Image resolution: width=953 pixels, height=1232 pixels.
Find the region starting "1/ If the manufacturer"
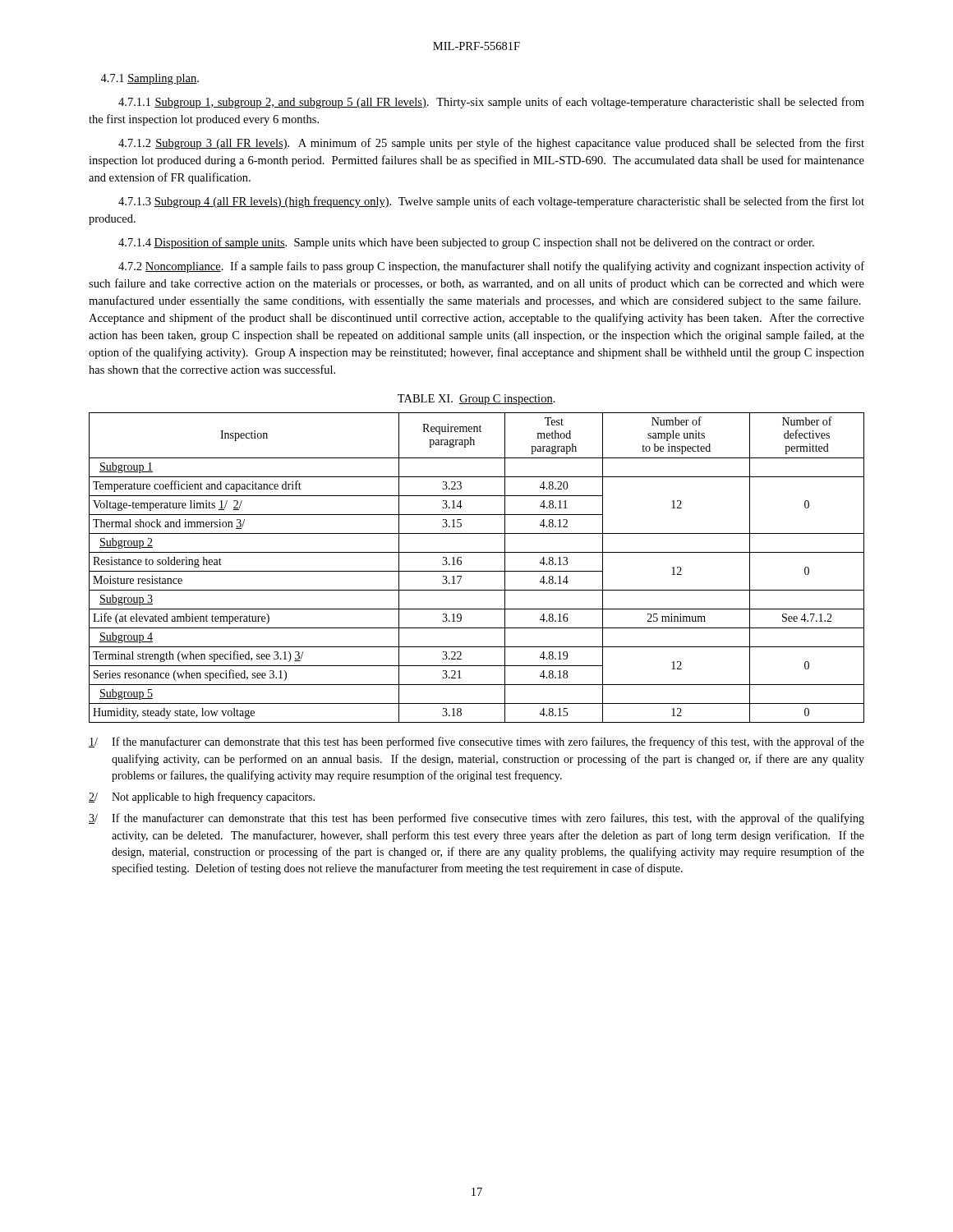point(476,760)
